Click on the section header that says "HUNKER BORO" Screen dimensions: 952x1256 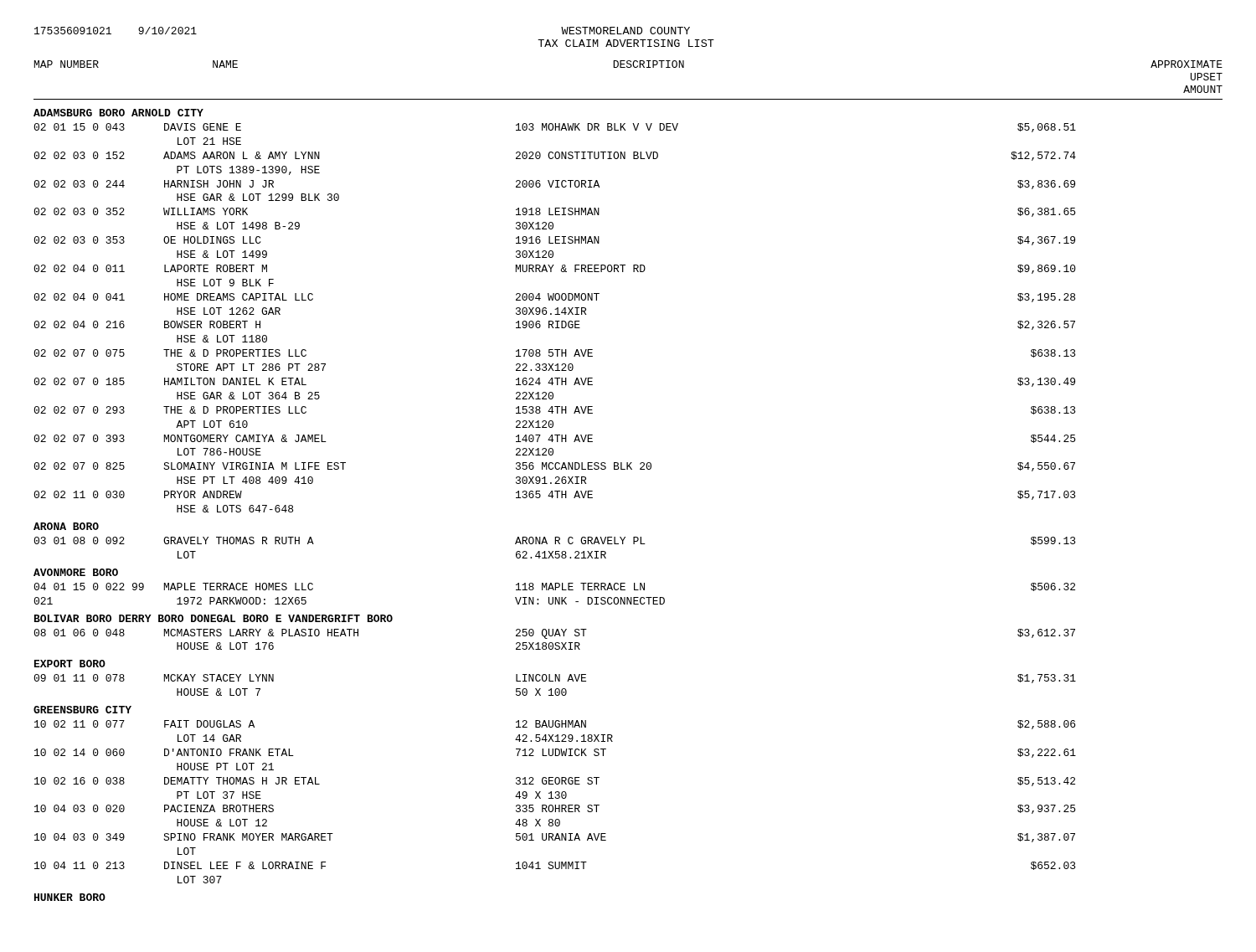click(x=69, y=898)
